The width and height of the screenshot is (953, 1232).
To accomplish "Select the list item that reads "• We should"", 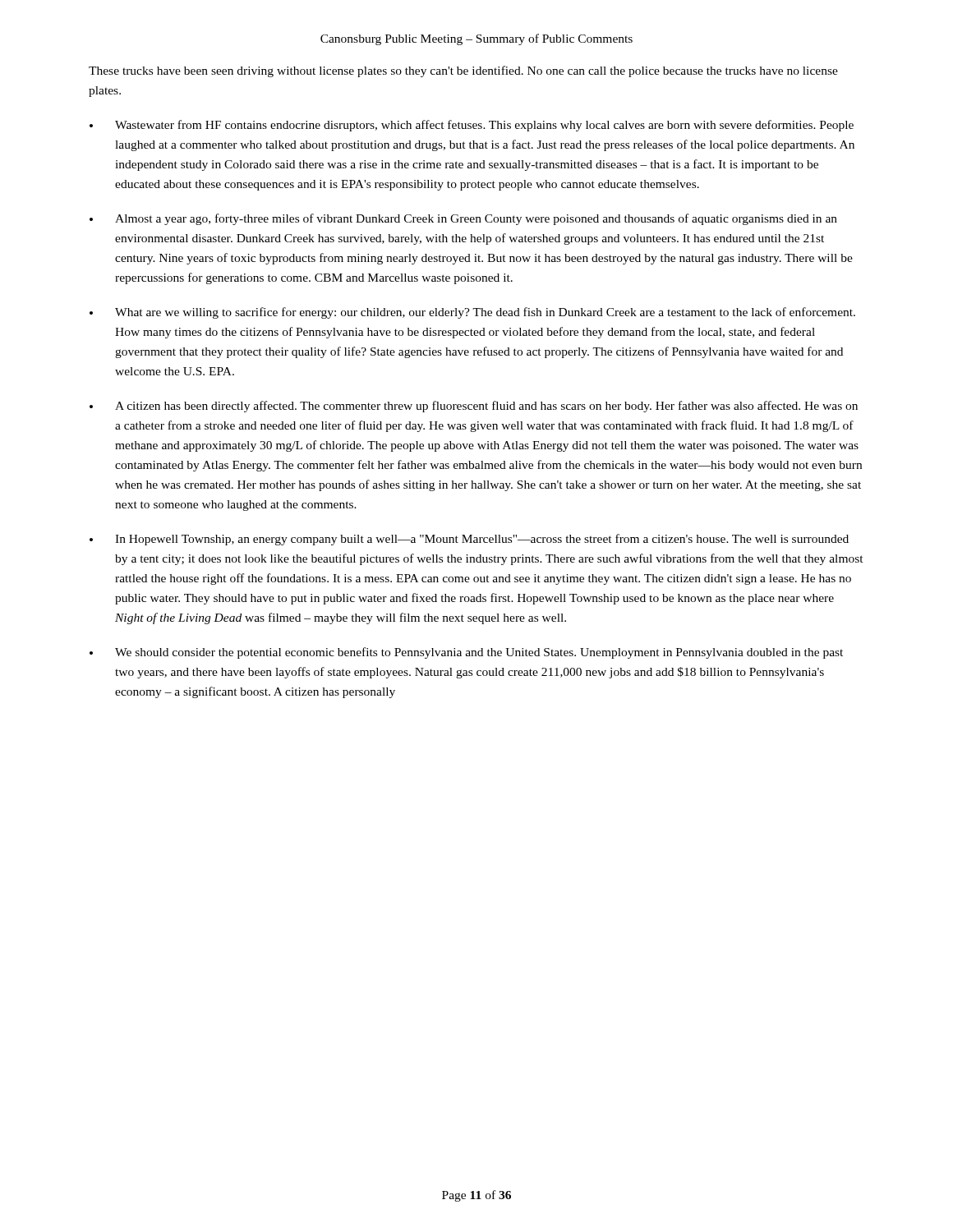I will [x=476, y=672].
